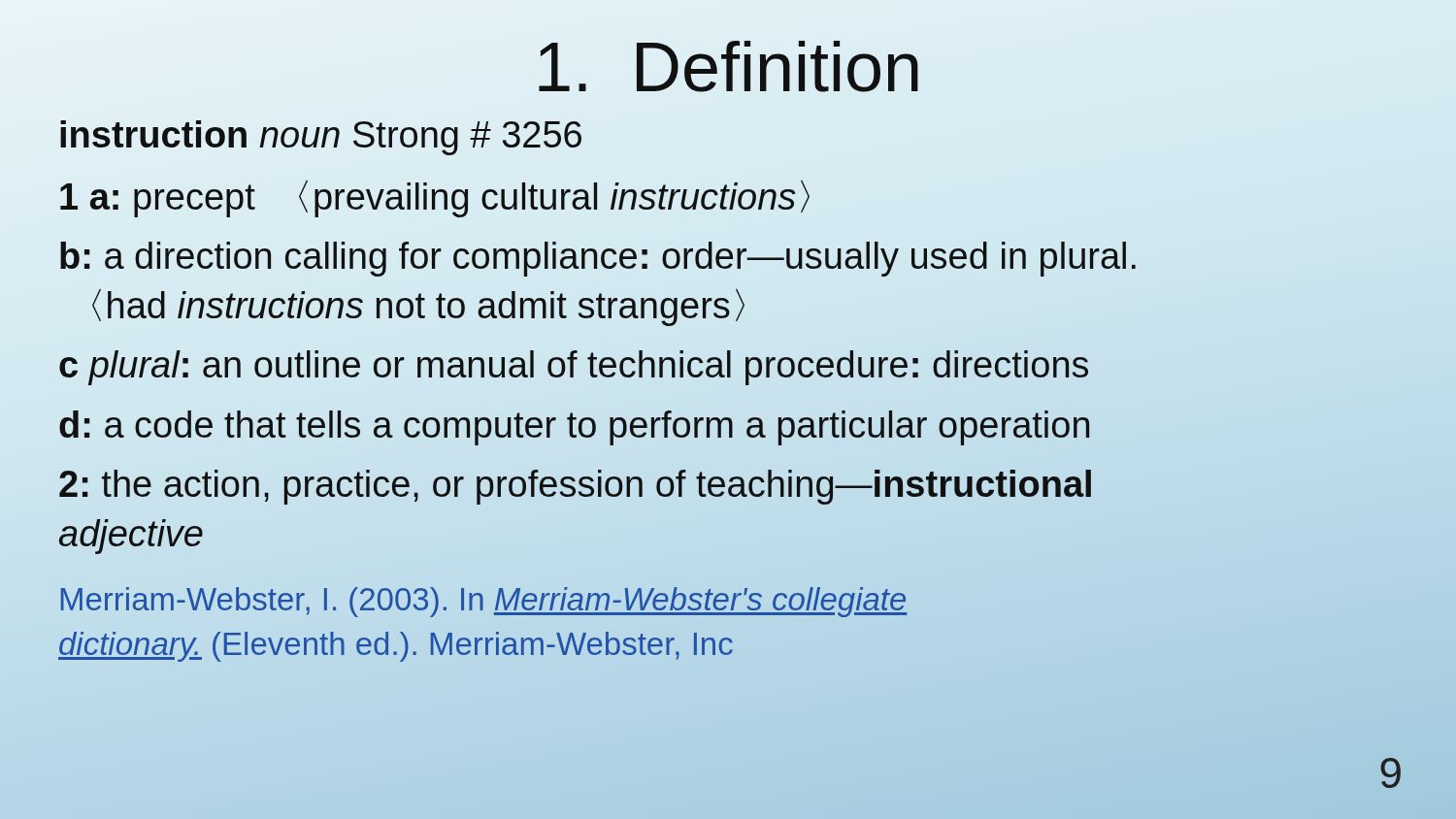Click on the title containing "1. Definition"

click(728, 67)
